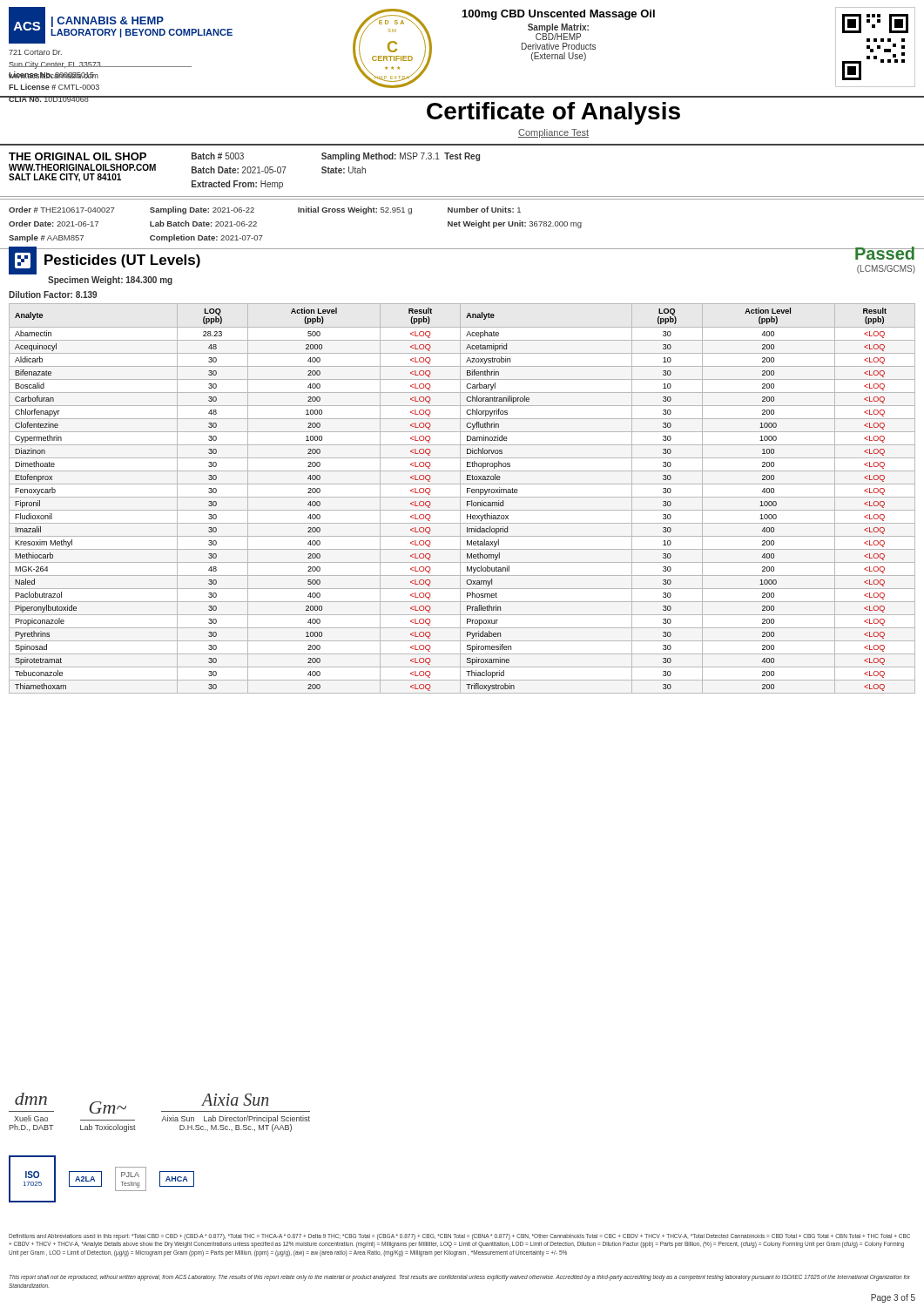The height and width of the screenshot is (1307, 924).
Task: Locate the text starting "This report shall"
Action: point(459,1281)
